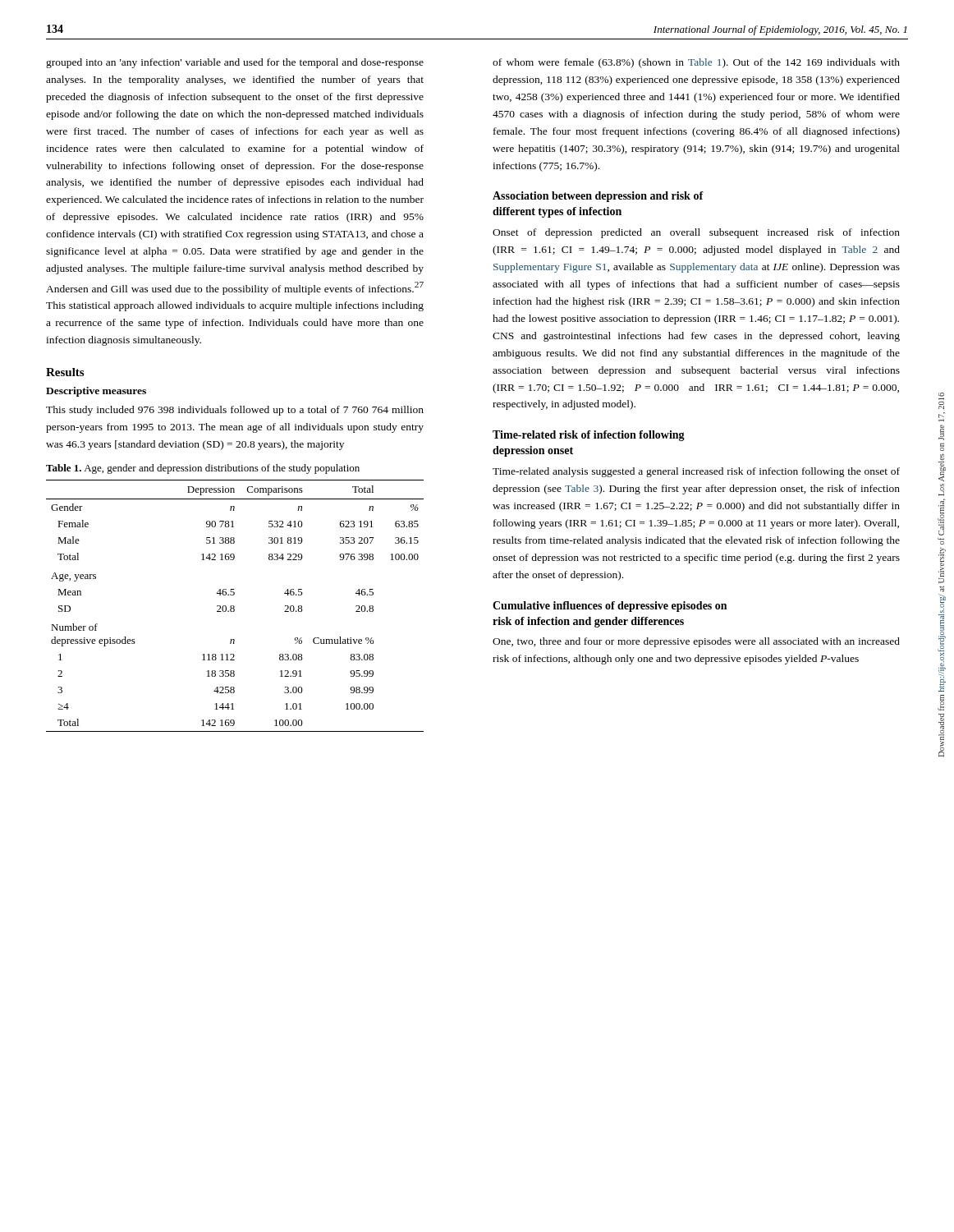Viewport: 954px width, 1232px height.
Task: Click the passage that begins "This study included 976 398"
Action: tap(235, 427)
